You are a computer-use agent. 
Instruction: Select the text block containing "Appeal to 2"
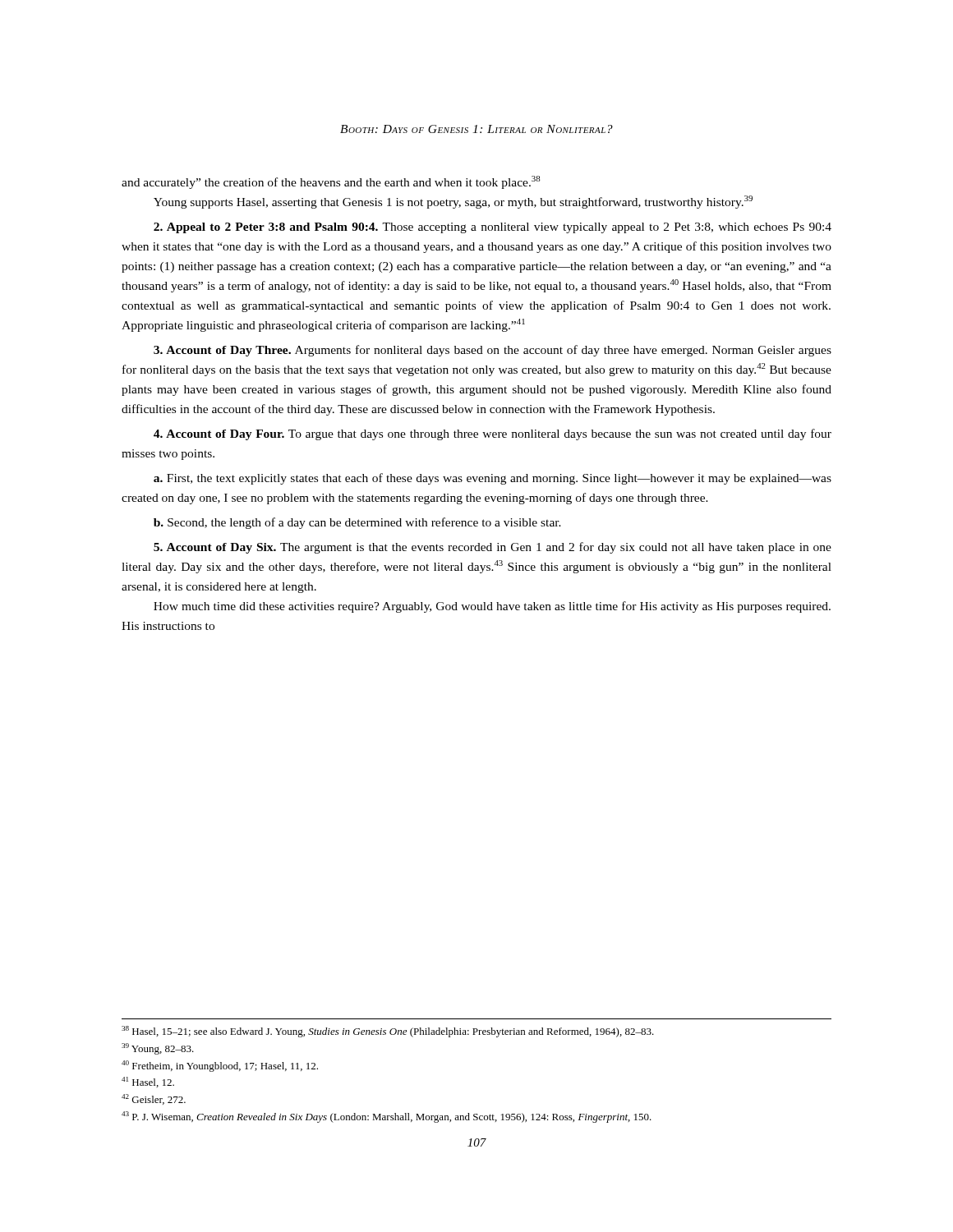coord(476,276)
